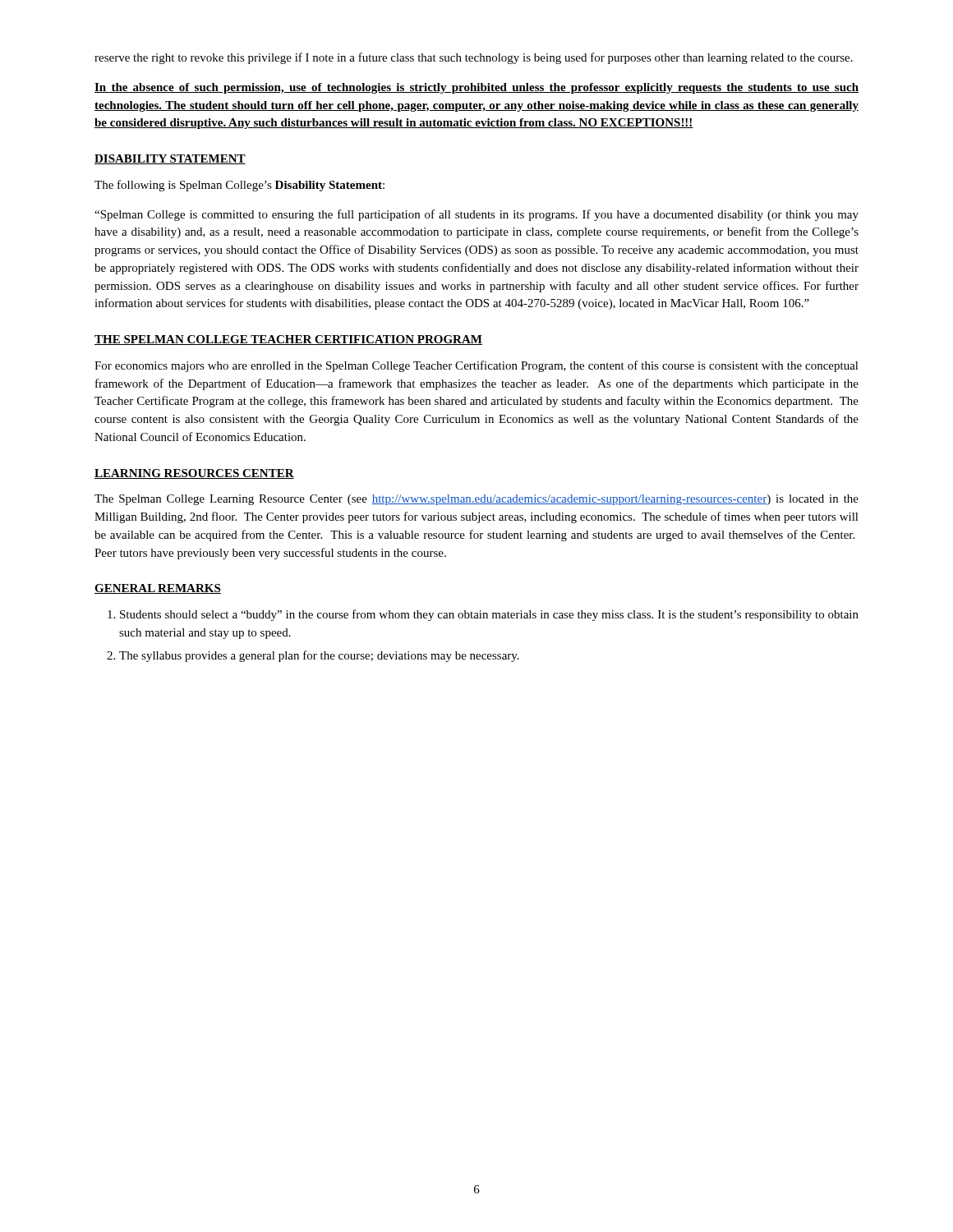Select the list item with the text "Students should select a “buddy”"
The width and height of the screenshot is (953, 1232).
tap(489, 623)
